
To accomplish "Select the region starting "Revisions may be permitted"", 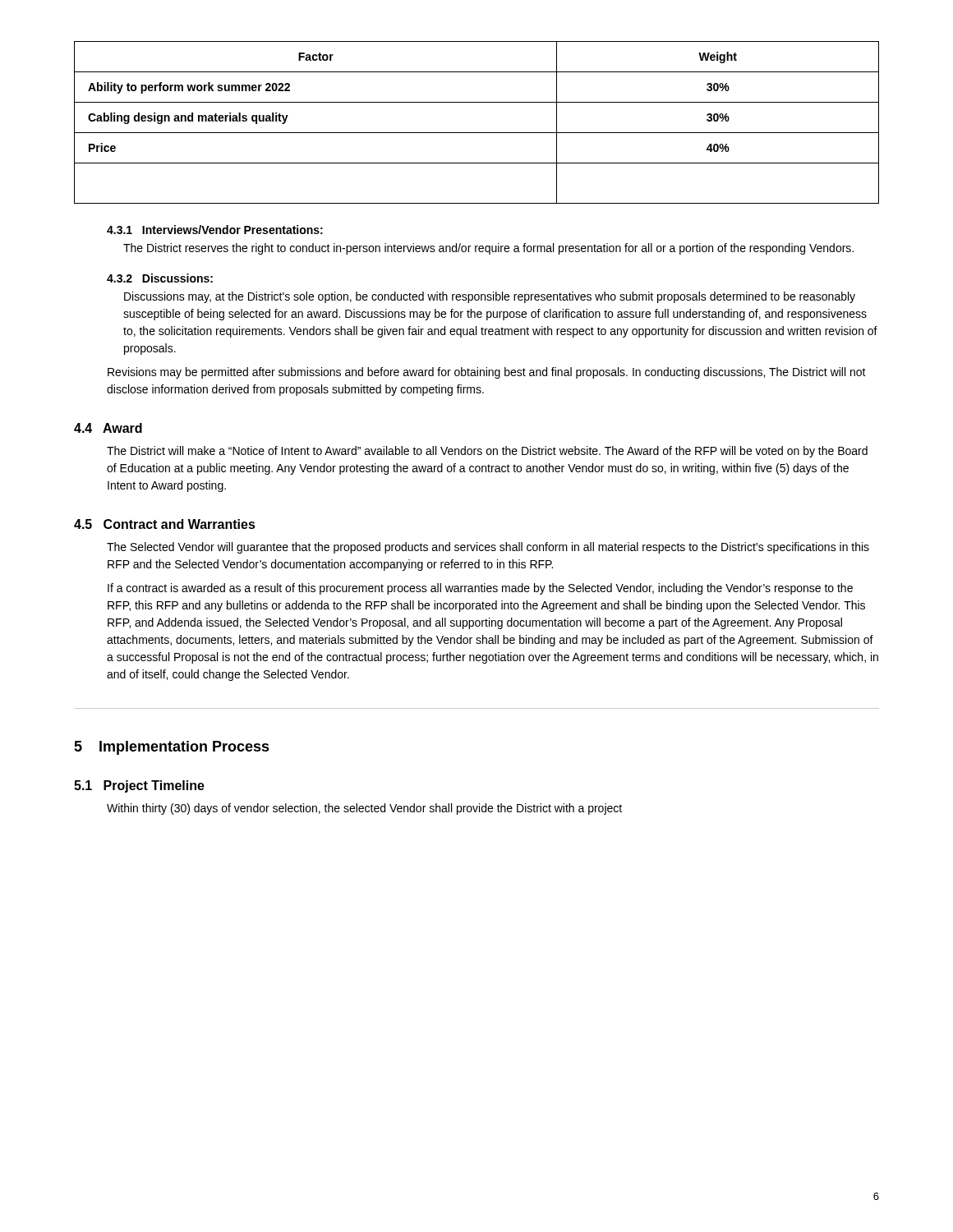I will (x=486, y=381).
